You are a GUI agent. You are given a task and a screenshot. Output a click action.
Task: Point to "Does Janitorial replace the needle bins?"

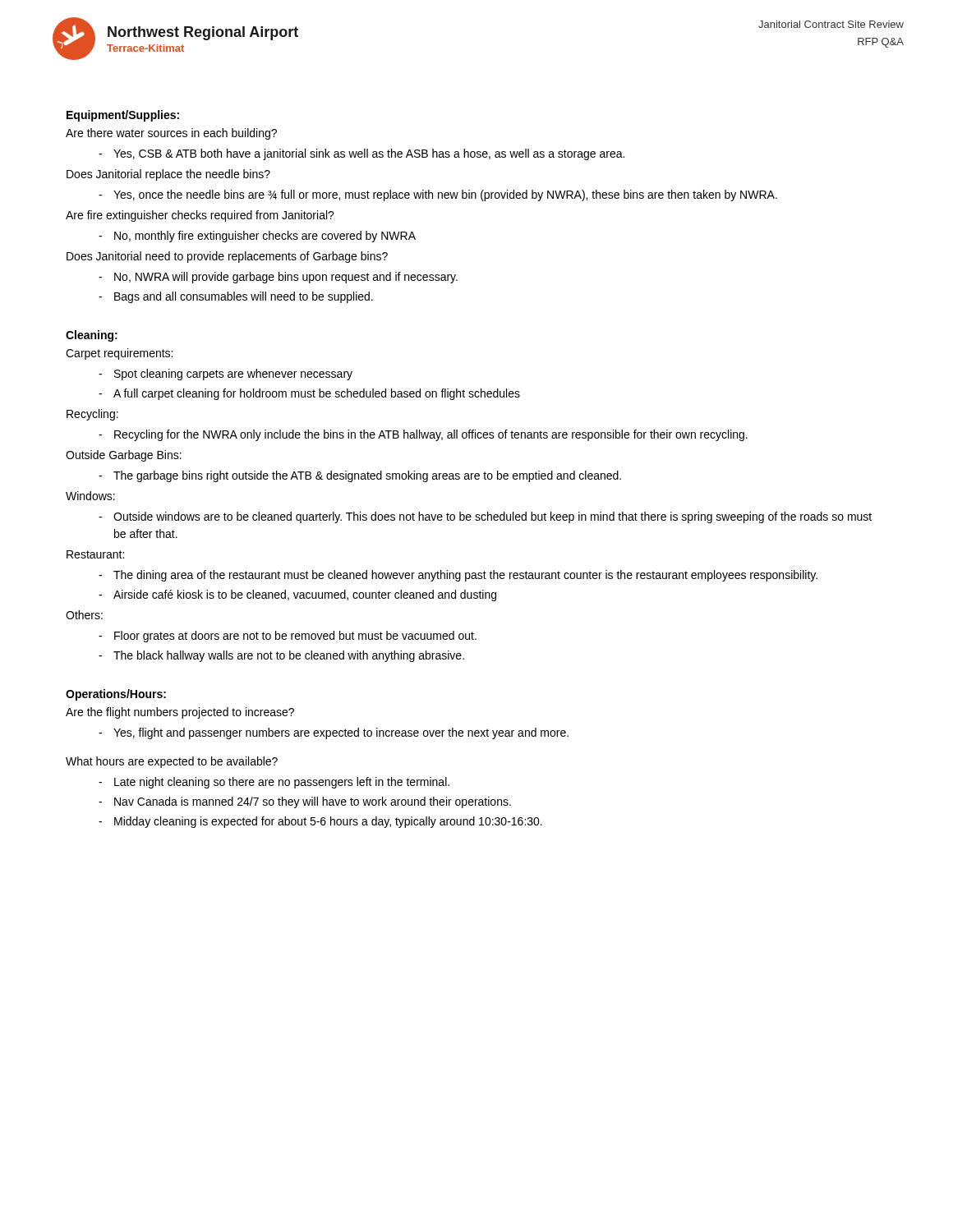pos(168,174)
